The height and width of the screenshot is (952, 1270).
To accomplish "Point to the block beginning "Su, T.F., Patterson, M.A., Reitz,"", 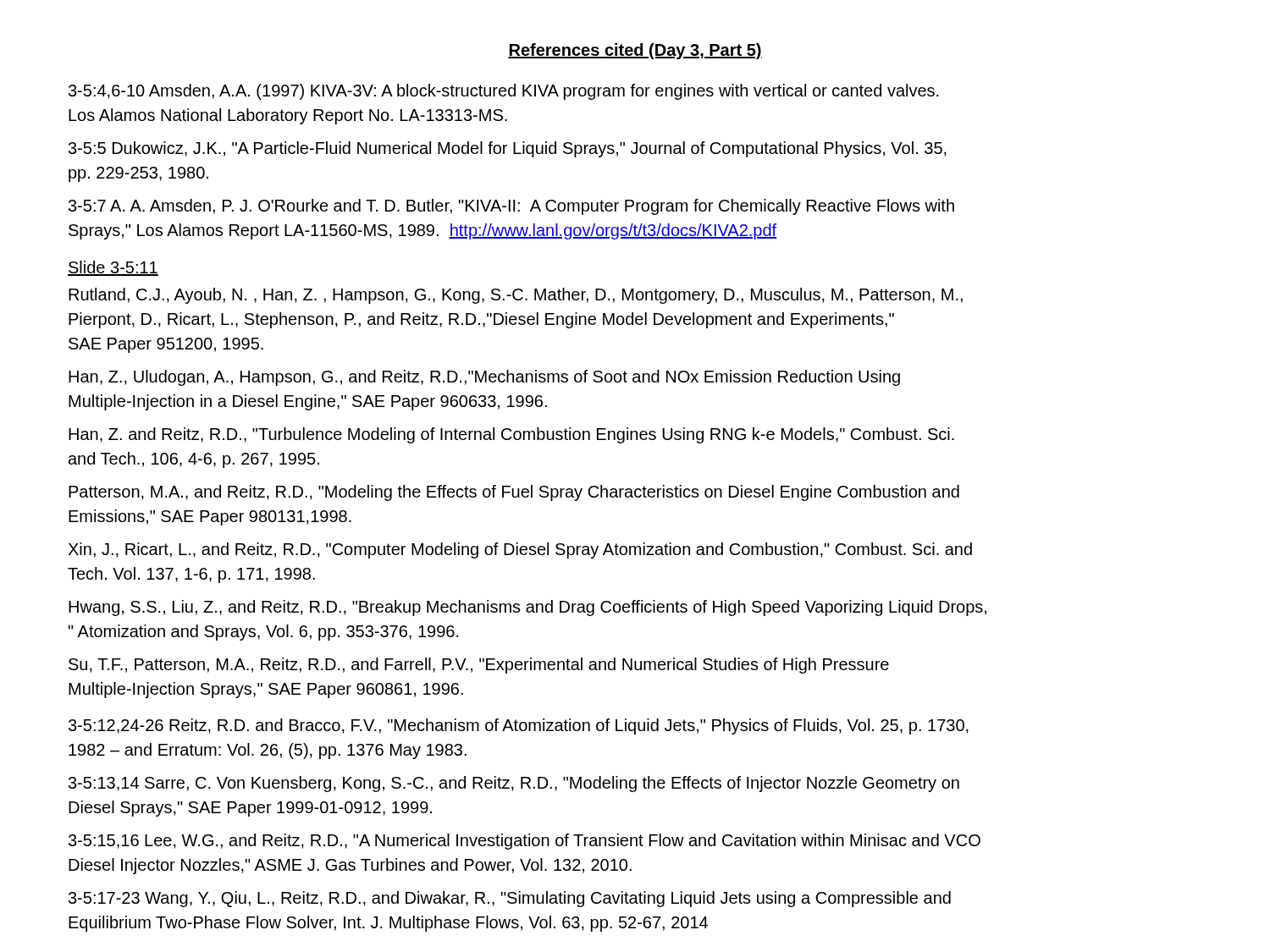I will click(479, 677).
